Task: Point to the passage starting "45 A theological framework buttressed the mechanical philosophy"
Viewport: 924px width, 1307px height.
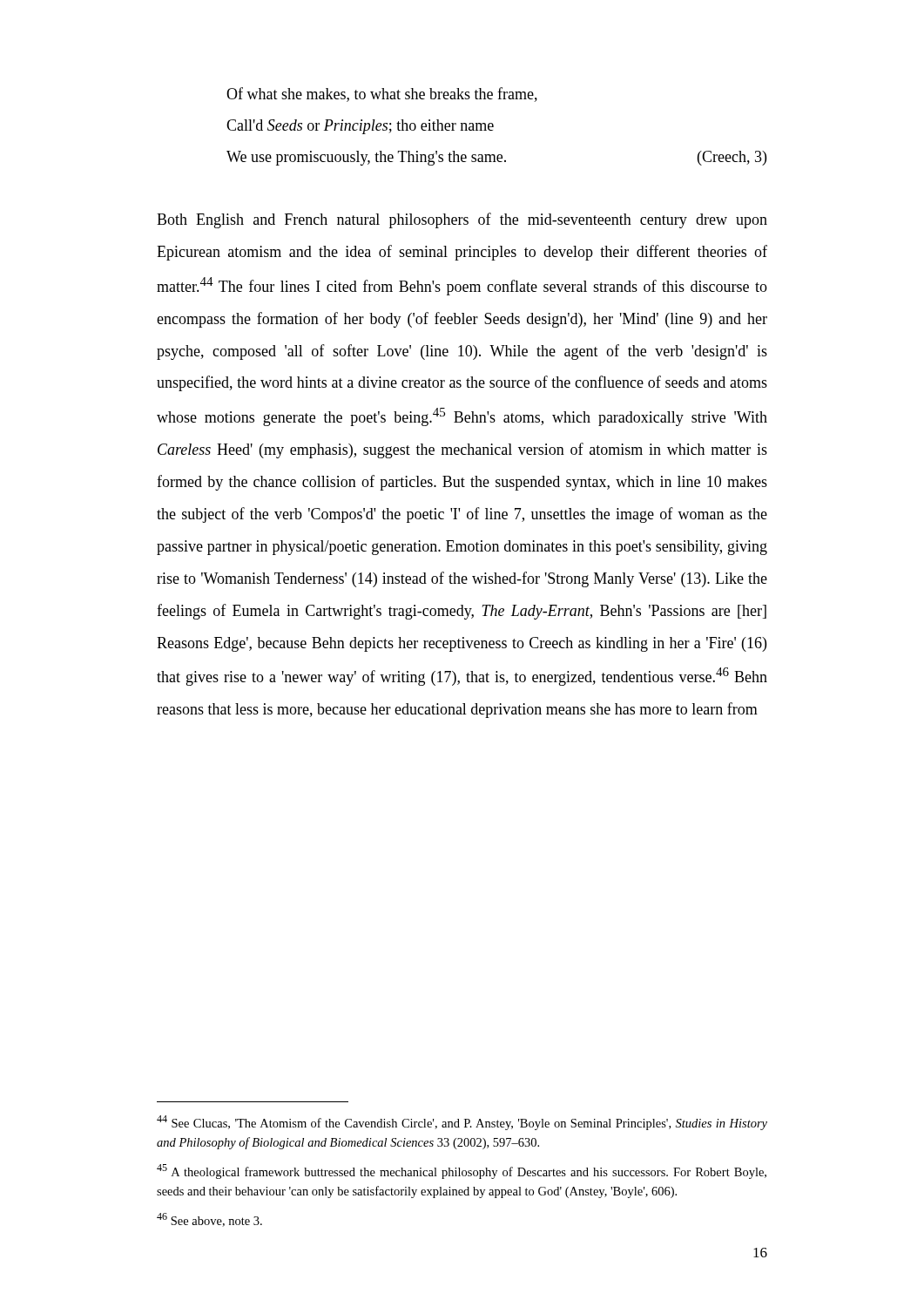Action: pyautogui.click(x=462, y=1180)
